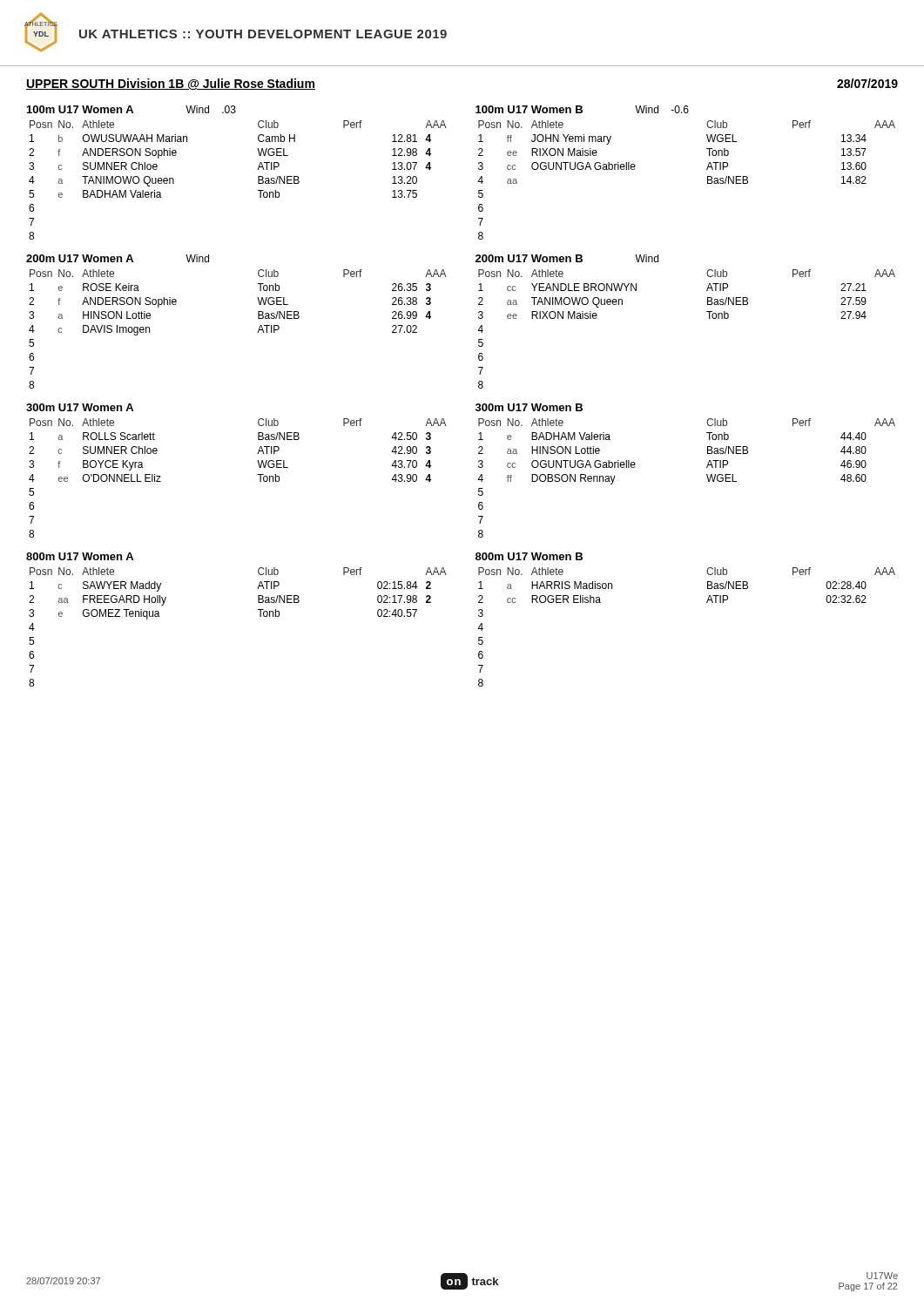This screenshot has width=924, height=1307.
Task: Find the table that mentions "DAVIS Imogen"
Action: pyautogui.click(x=238, y=322)
